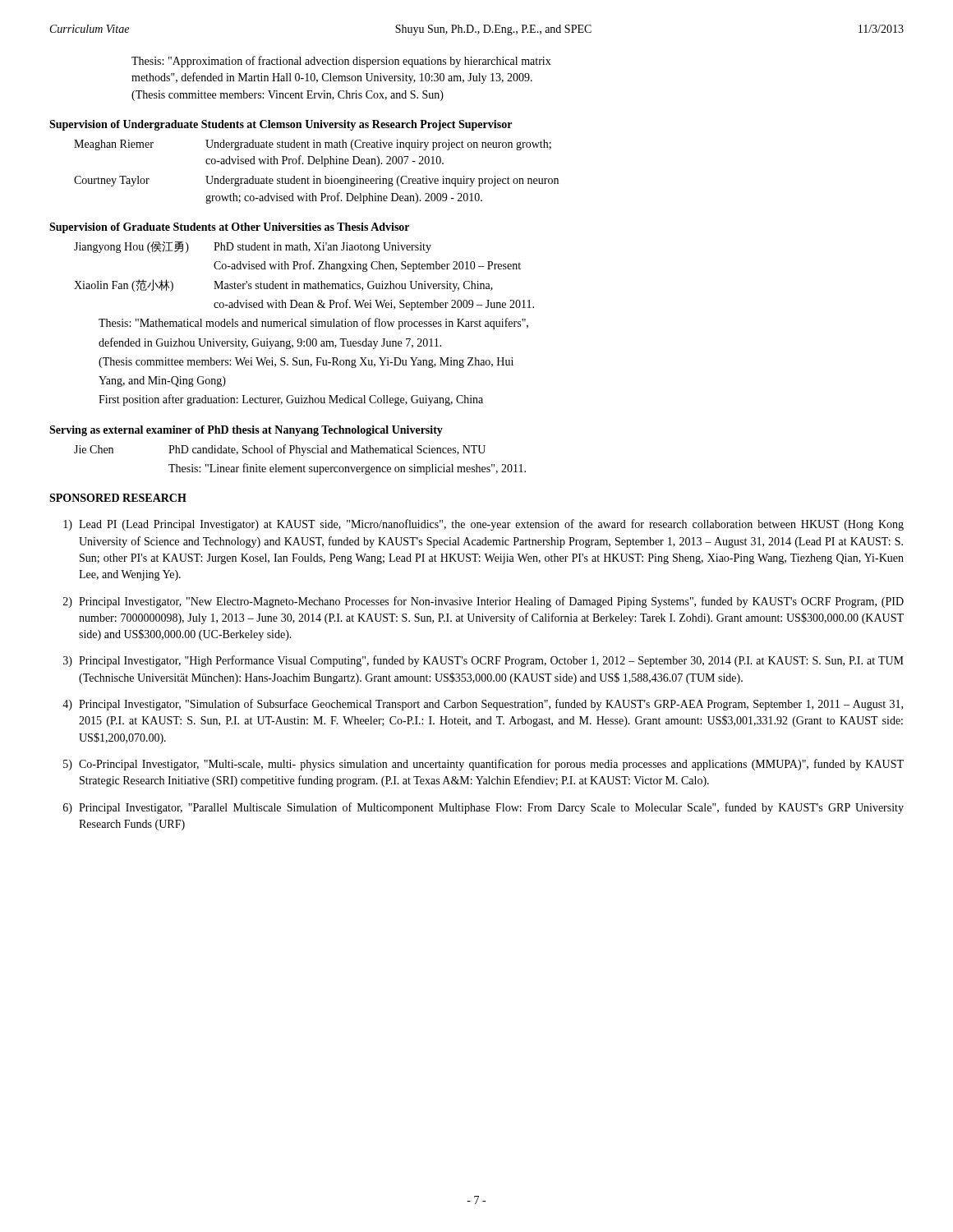Find the element starting "Thesis: "Mathematical models and"
This screenshot has width=953, height=1232.
point(476,362)
